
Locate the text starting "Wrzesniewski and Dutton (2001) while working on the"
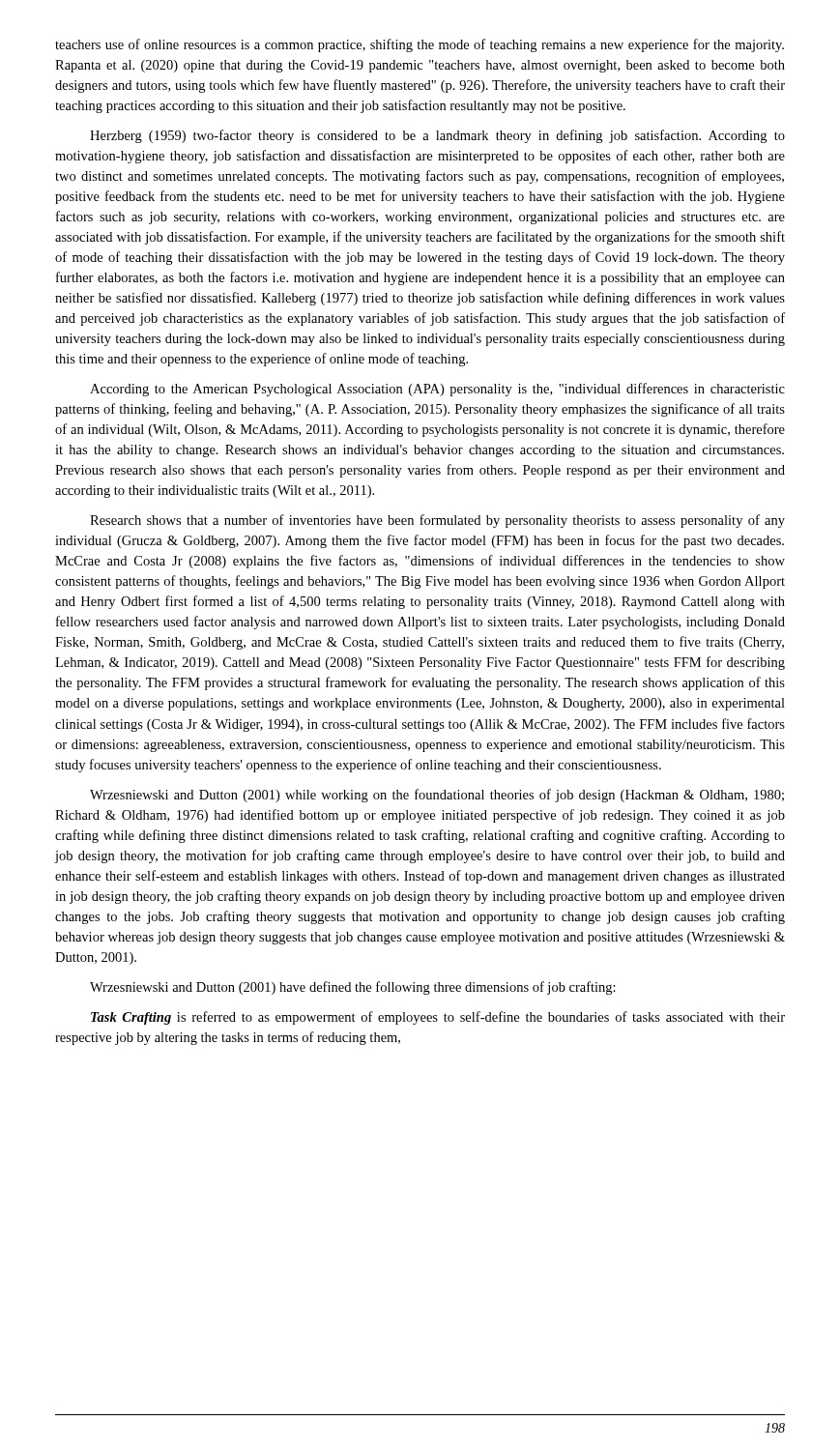tap(420, 876)
